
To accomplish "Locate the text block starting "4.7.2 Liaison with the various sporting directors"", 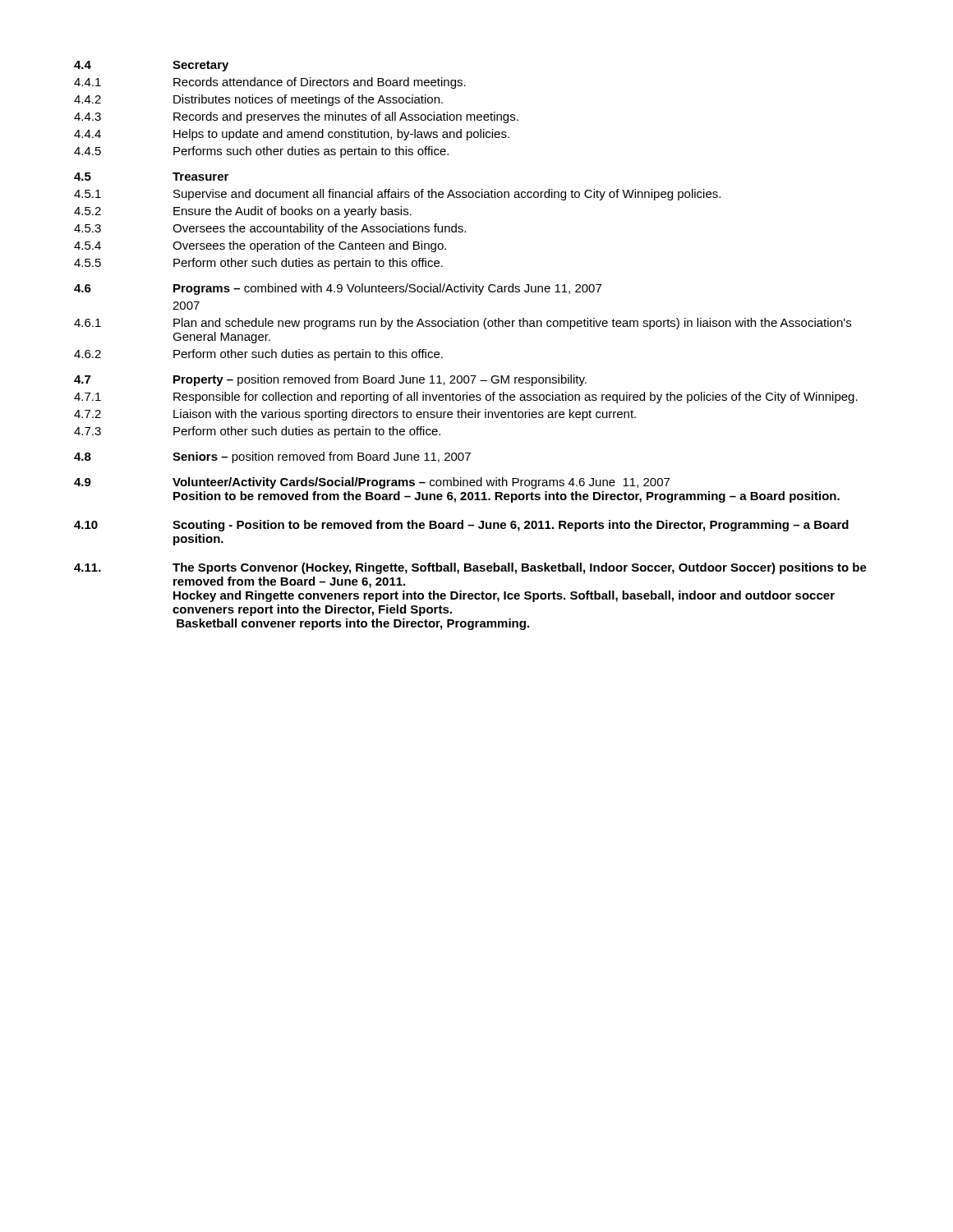I will tap(476, 414).
